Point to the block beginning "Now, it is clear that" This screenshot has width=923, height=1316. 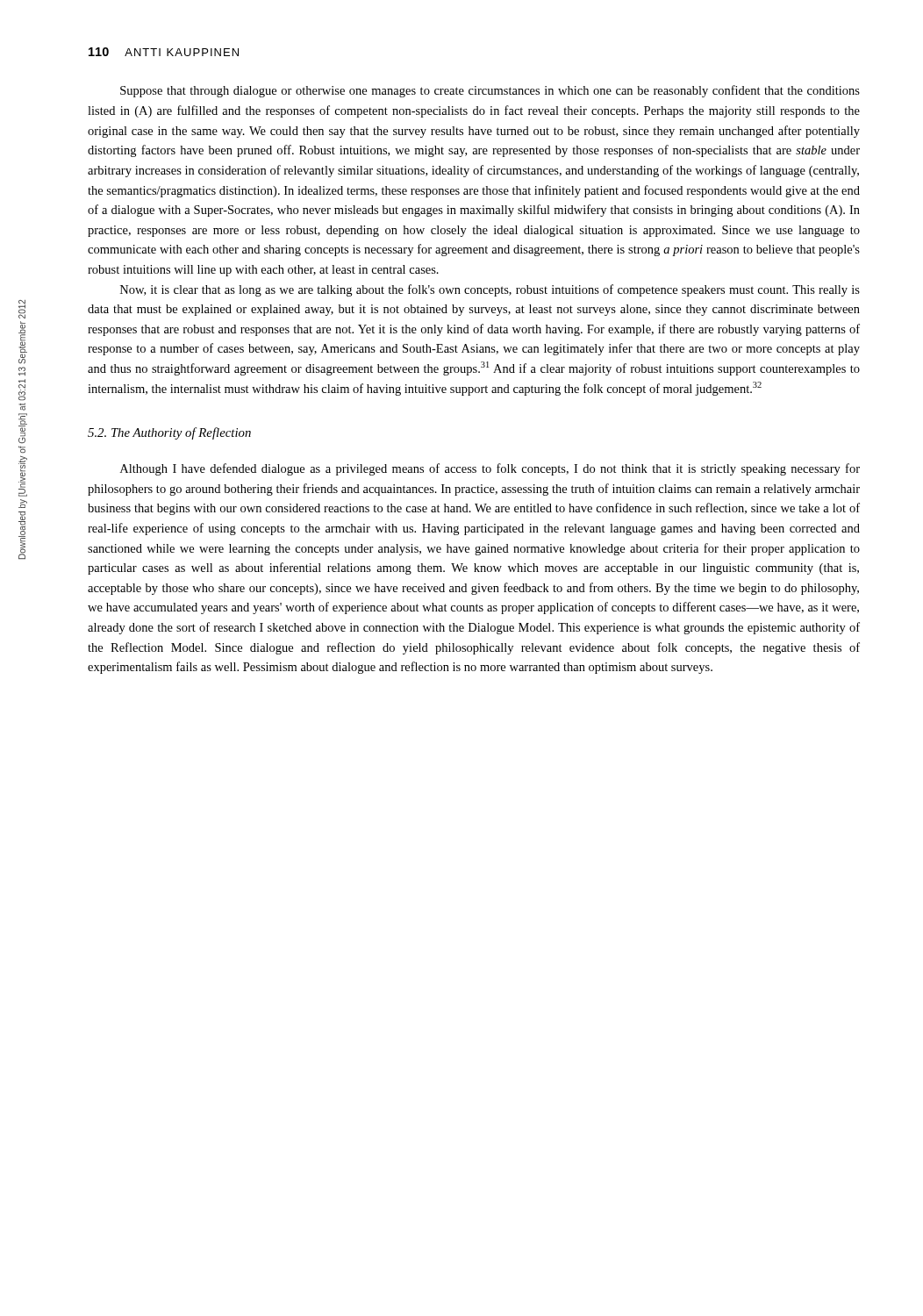coord(474,339)
